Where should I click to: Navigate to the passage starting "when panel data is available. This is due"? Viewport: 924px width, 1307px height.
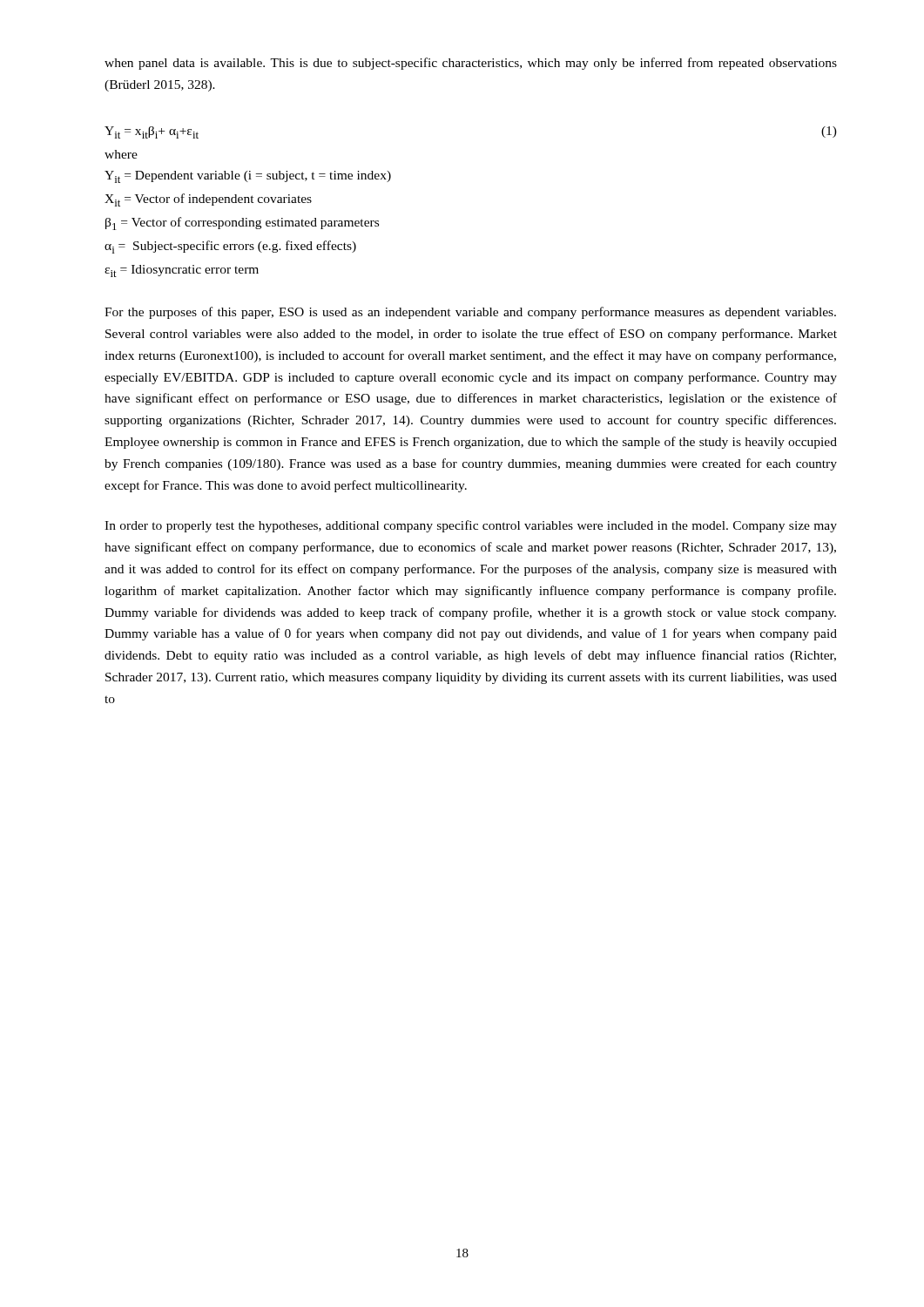click(x=471, y=73)
